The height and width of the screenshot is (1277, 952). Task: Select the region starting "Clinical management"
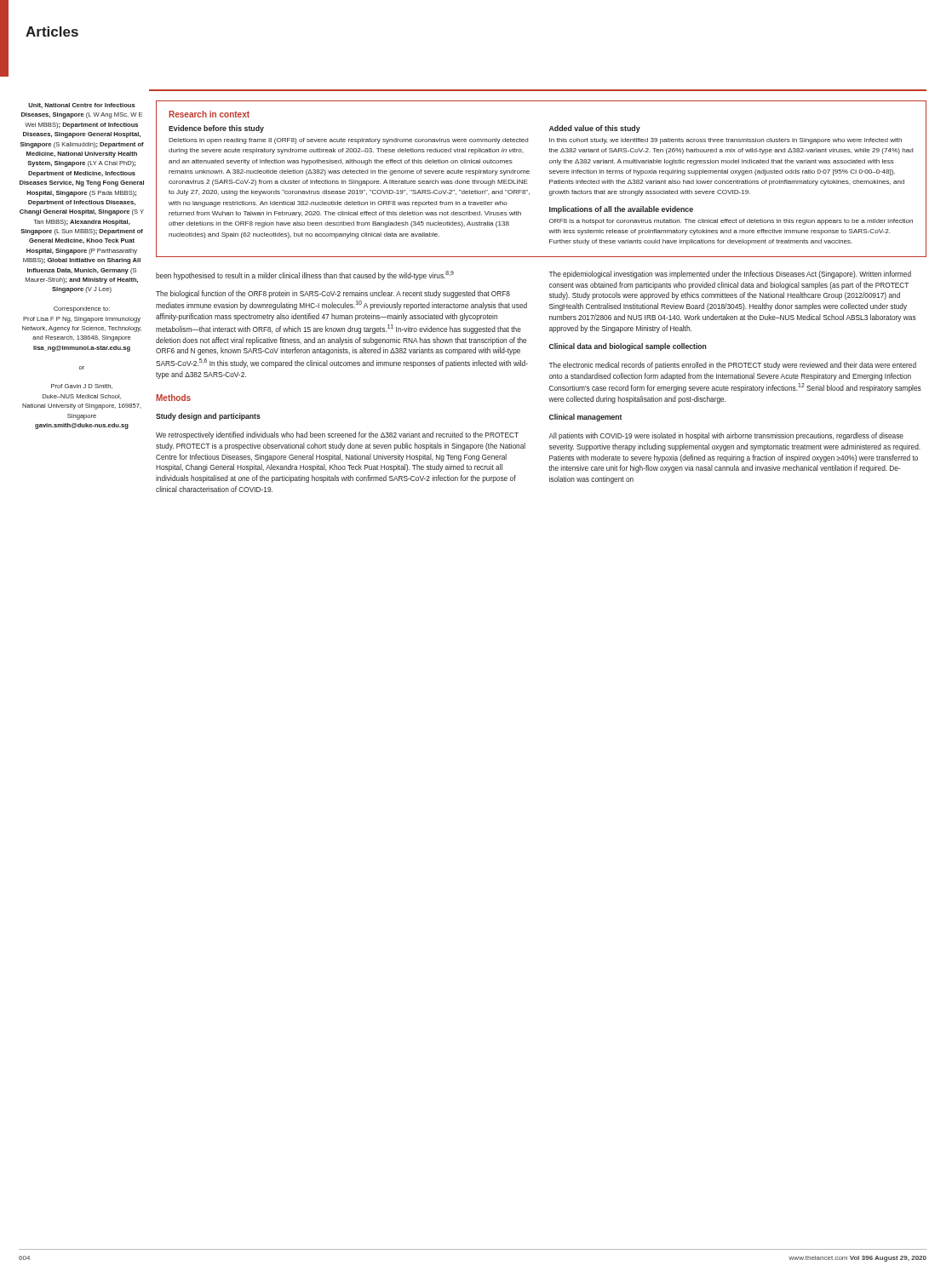click(585, 417)
